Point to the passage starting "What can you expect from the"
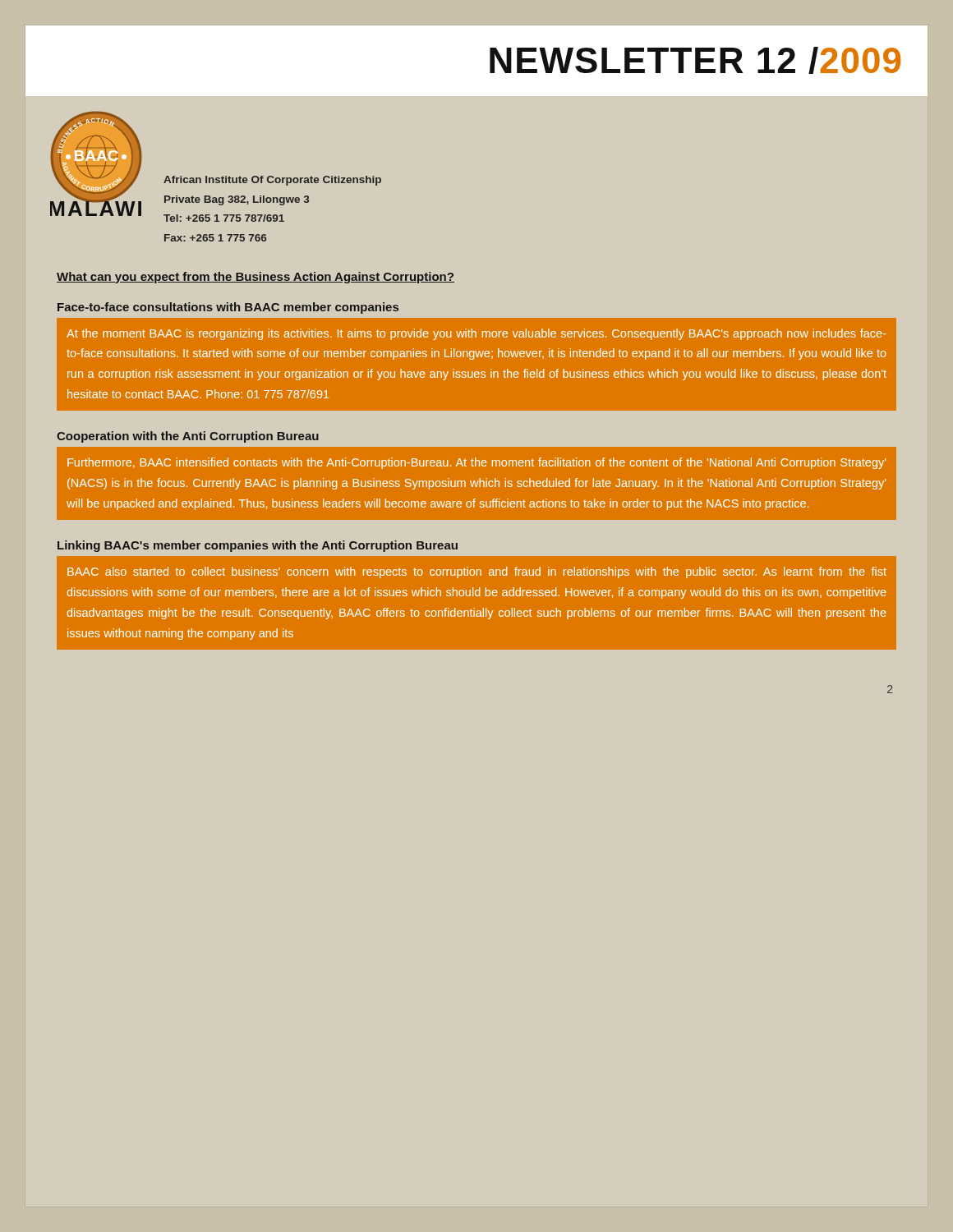 (x=256, y=278)
